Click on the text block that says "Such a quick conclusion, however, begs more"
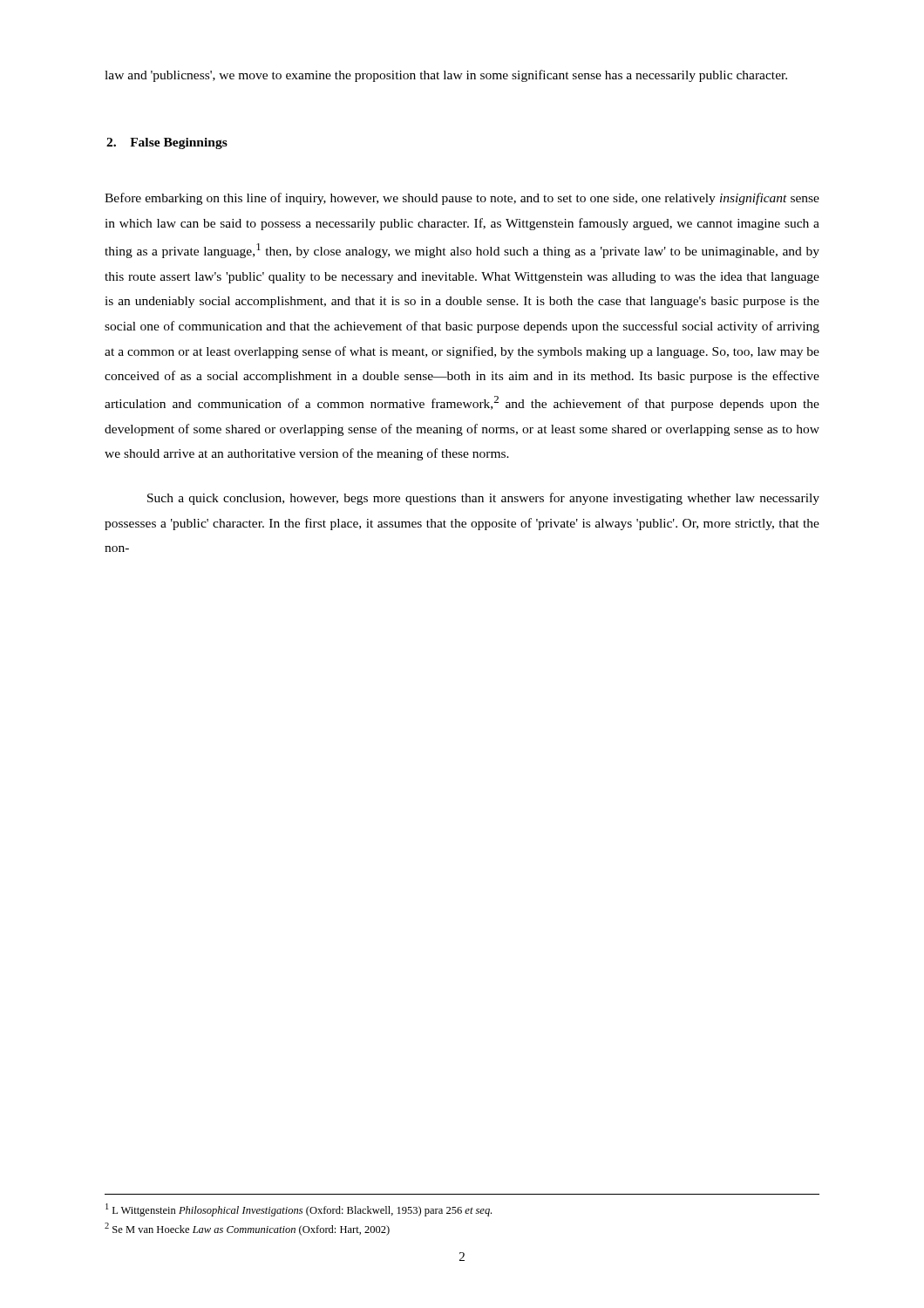Screen dimensions: 1308x924 pos(462,523)
